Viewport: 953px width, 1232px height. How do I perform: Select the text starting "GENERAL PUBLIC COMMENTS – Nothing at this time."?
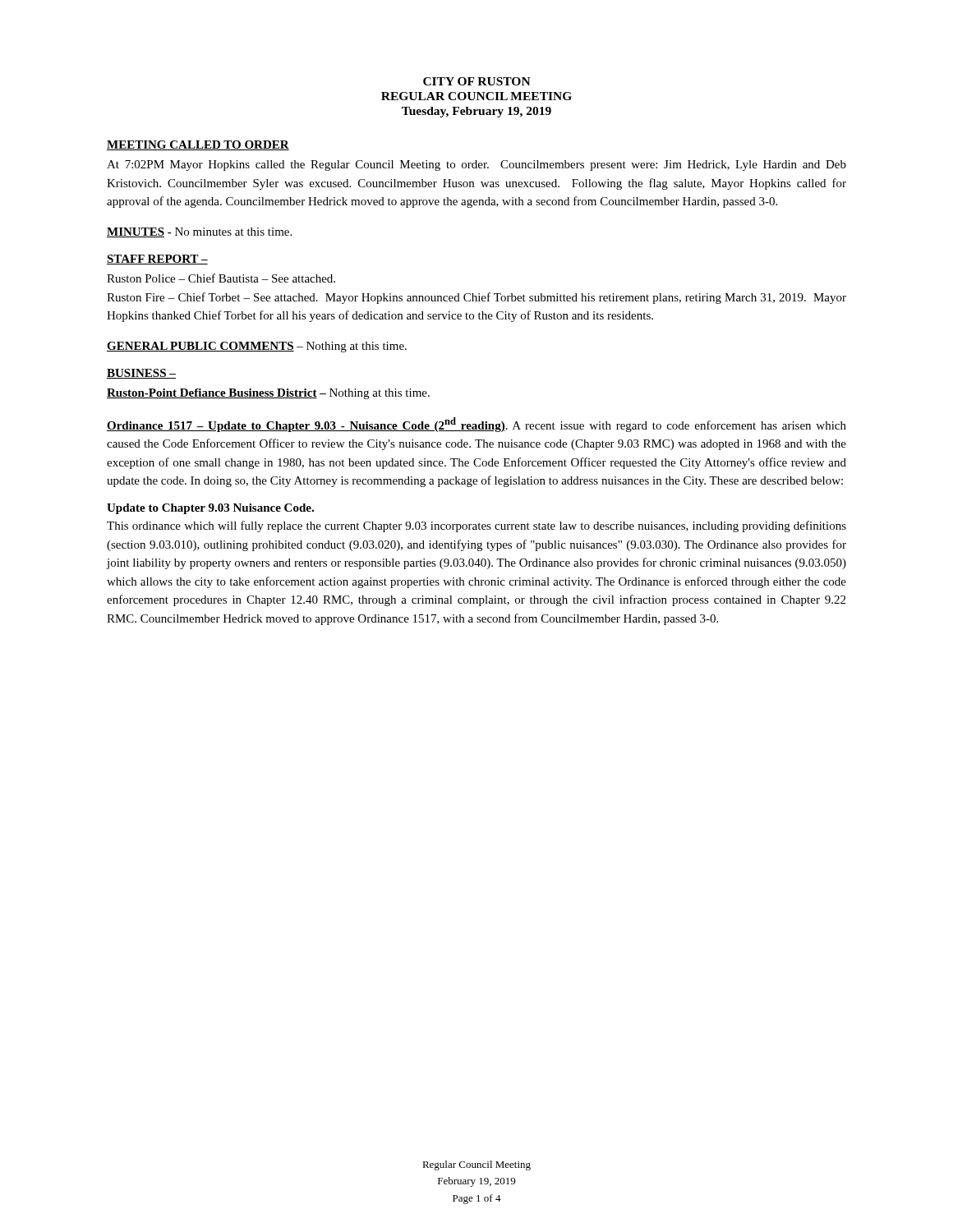tap(257, 345)
